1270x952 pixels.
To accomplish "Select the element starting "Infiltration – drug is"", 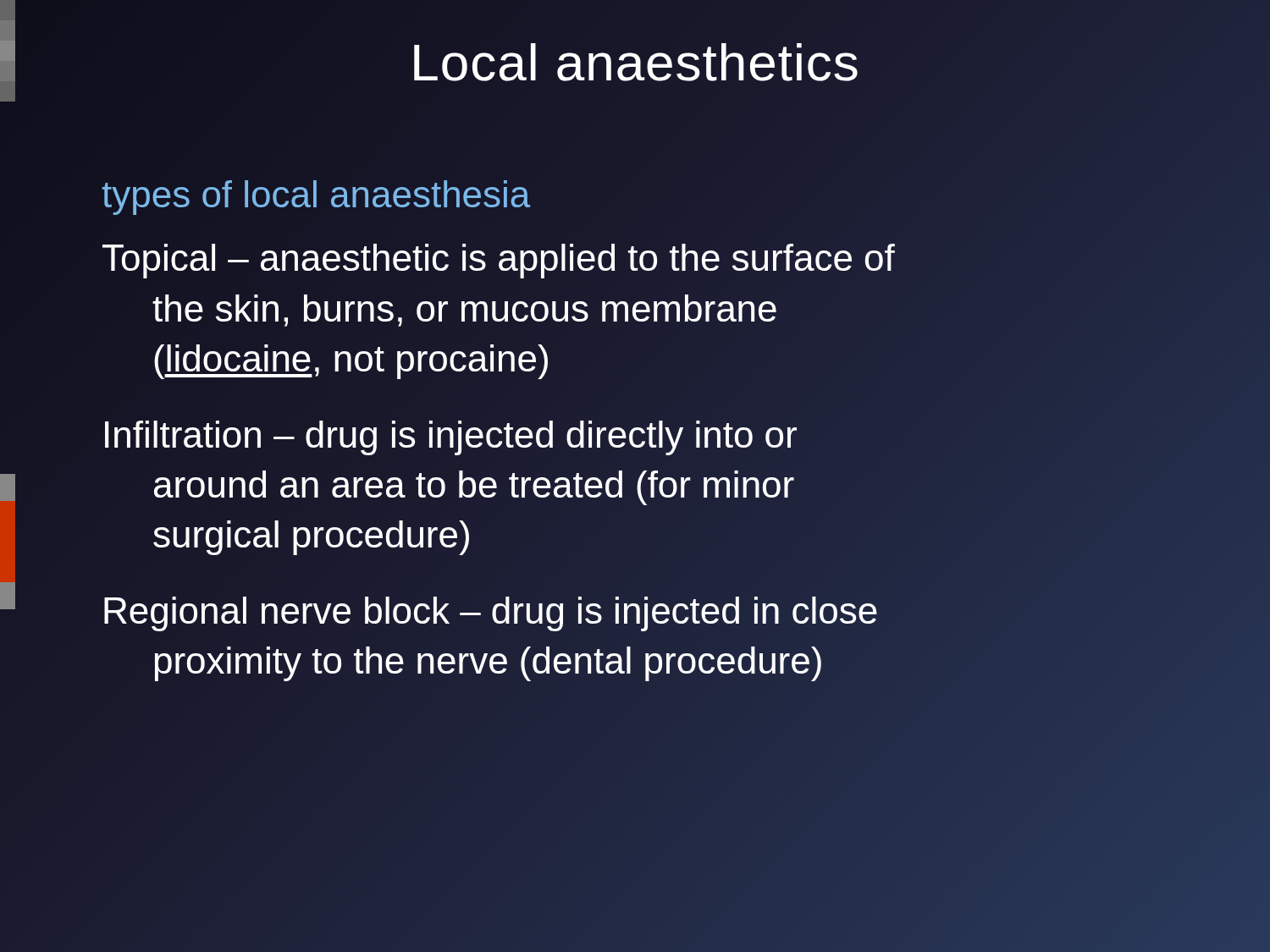I will (660, 487).
